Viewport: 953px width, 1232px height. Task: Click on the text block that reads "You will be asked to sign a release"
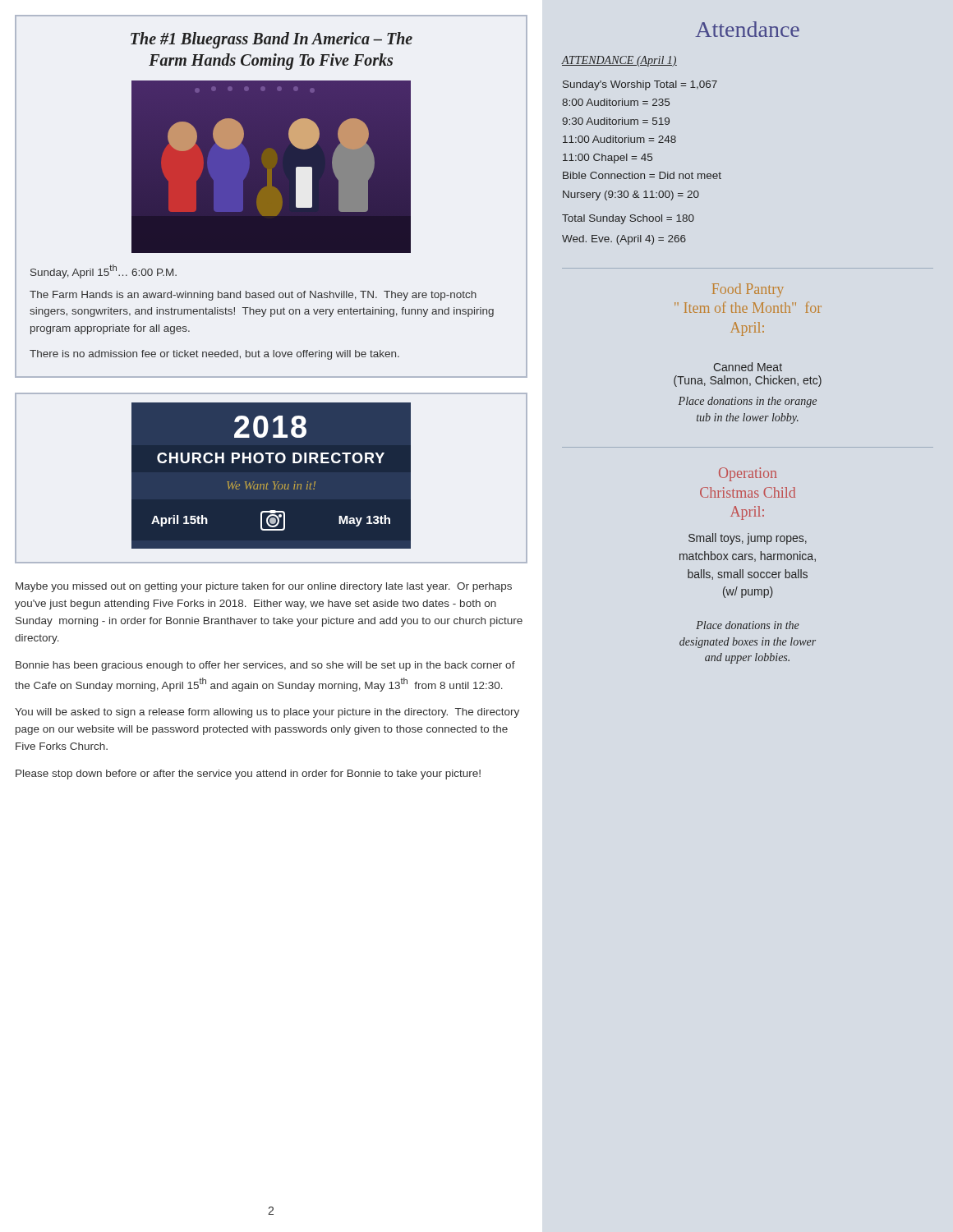click(x=267, y=729)
